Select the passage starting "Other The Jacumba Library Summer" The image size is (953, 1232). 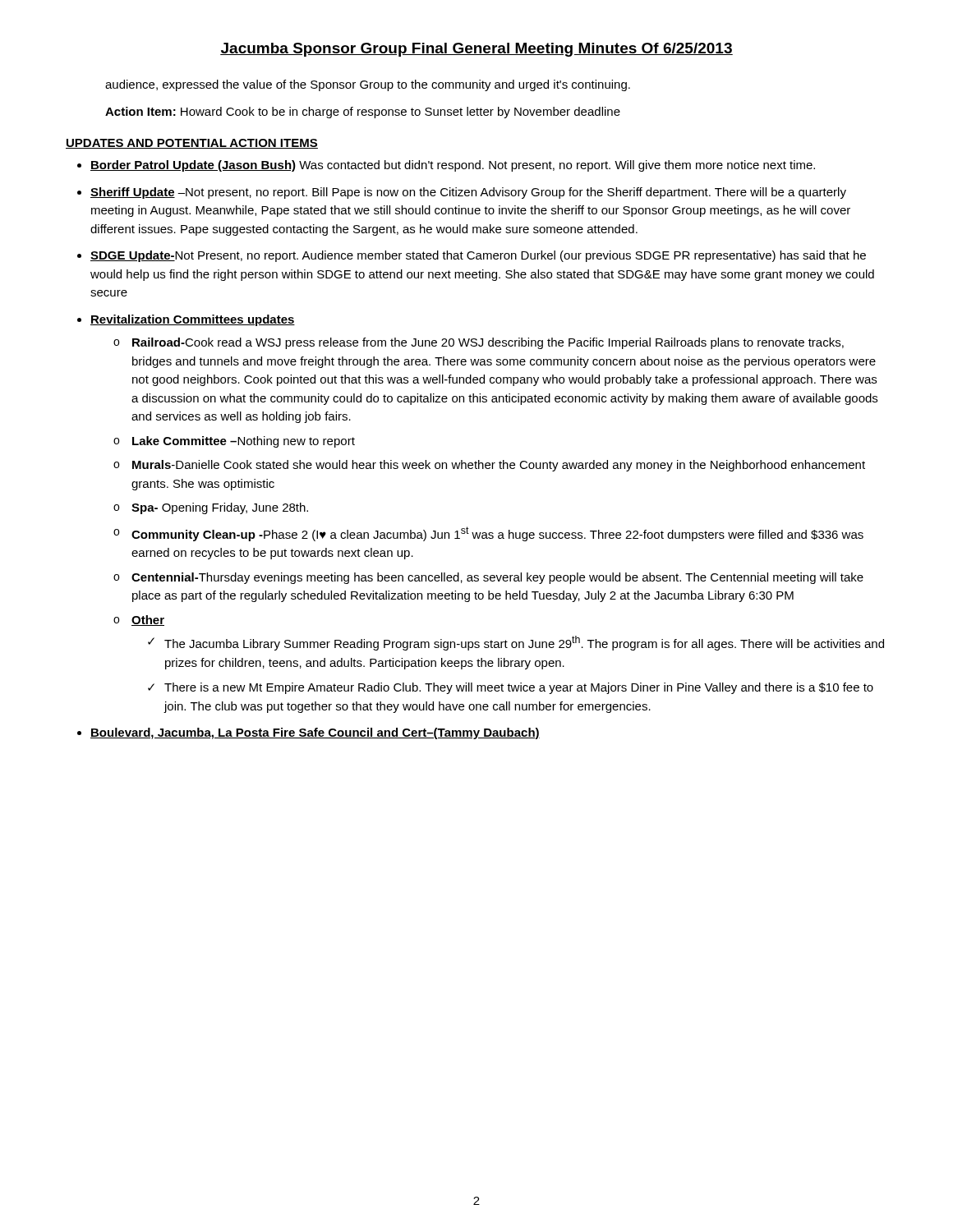click(509, 664)
